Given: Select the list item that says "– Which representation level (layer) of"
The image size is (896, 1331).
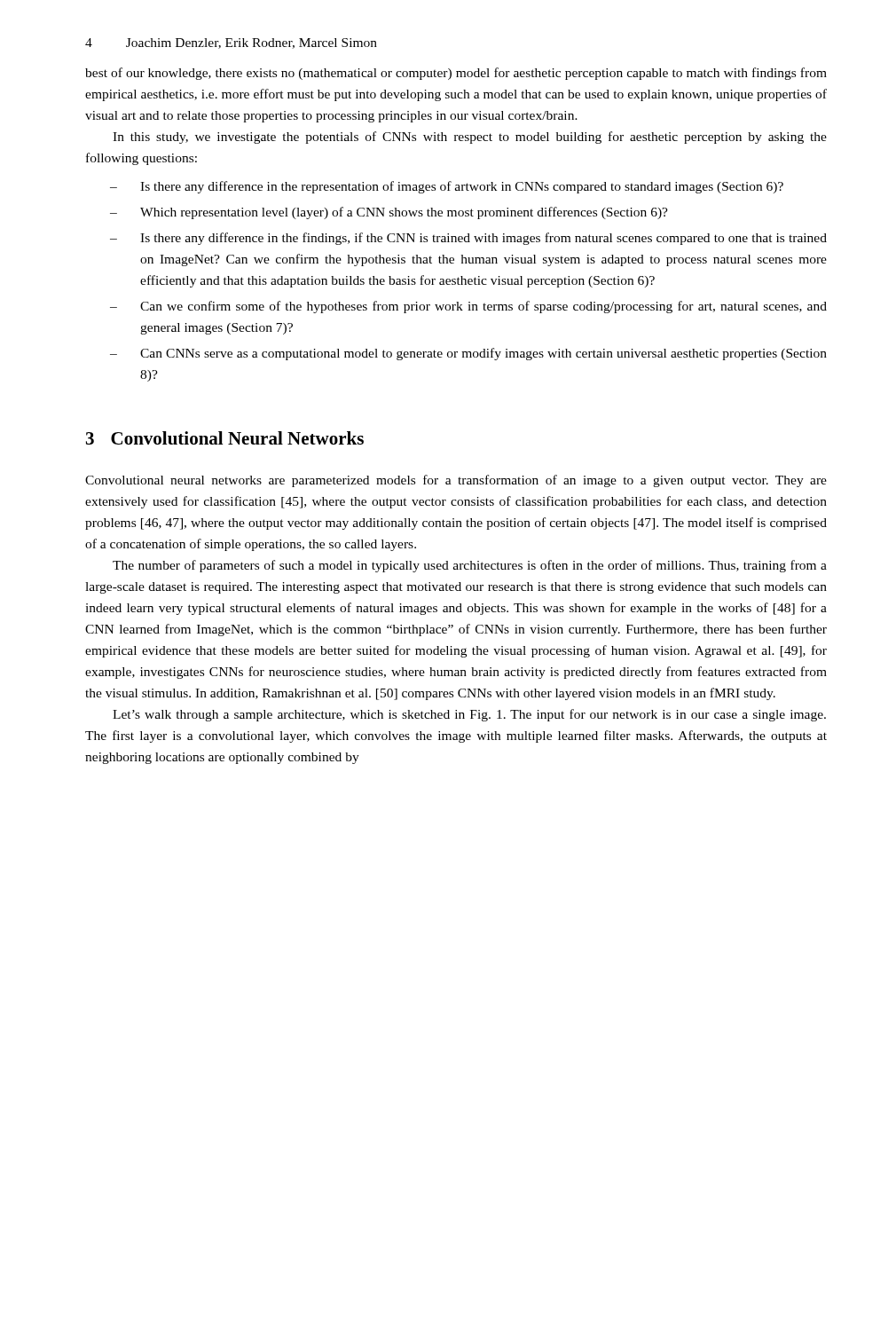Looking at the screenshot, I should 468,212.
